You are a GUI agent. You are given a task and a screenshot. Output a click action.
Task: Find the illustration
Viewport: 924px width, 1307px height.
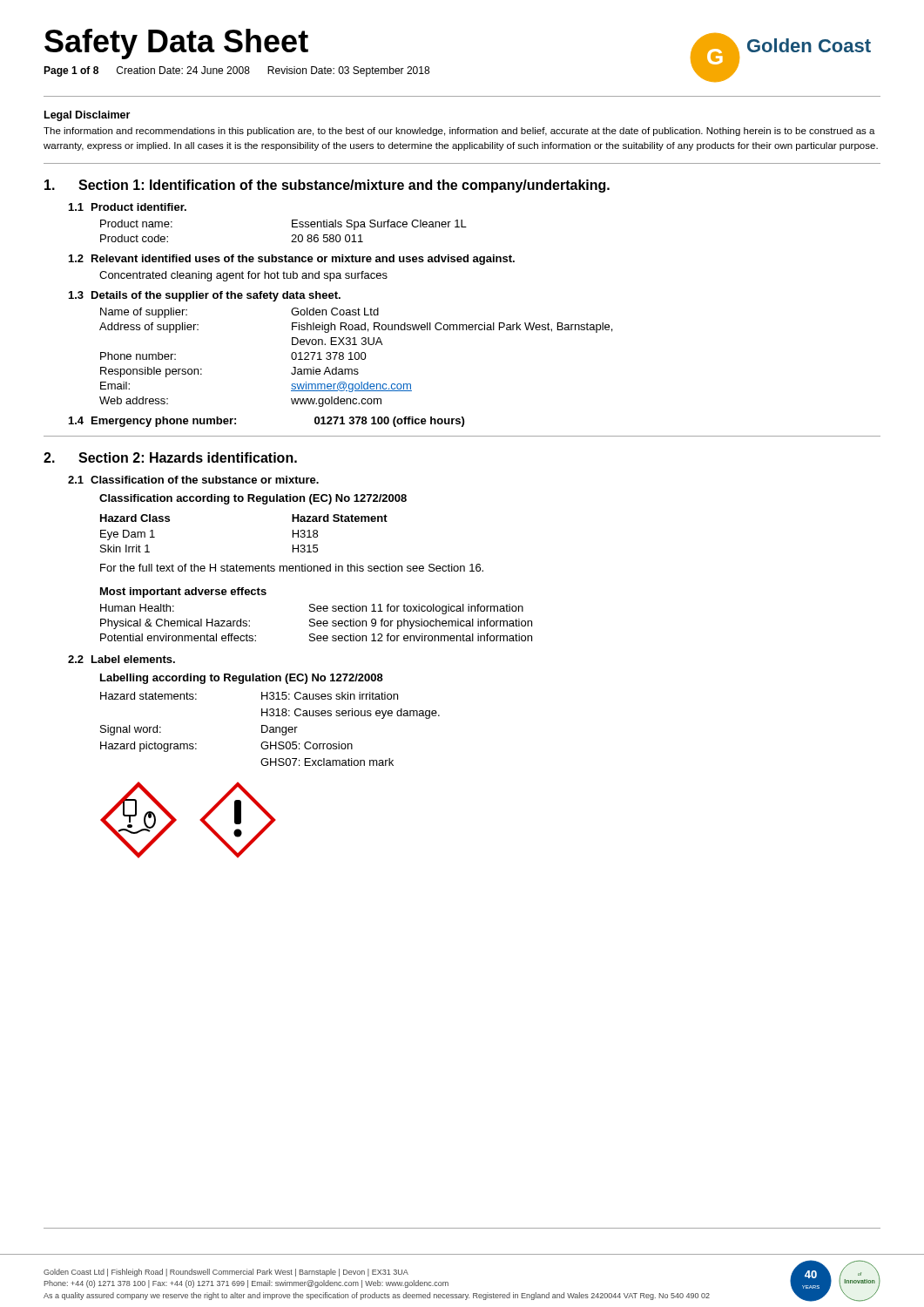pos(490,822)
